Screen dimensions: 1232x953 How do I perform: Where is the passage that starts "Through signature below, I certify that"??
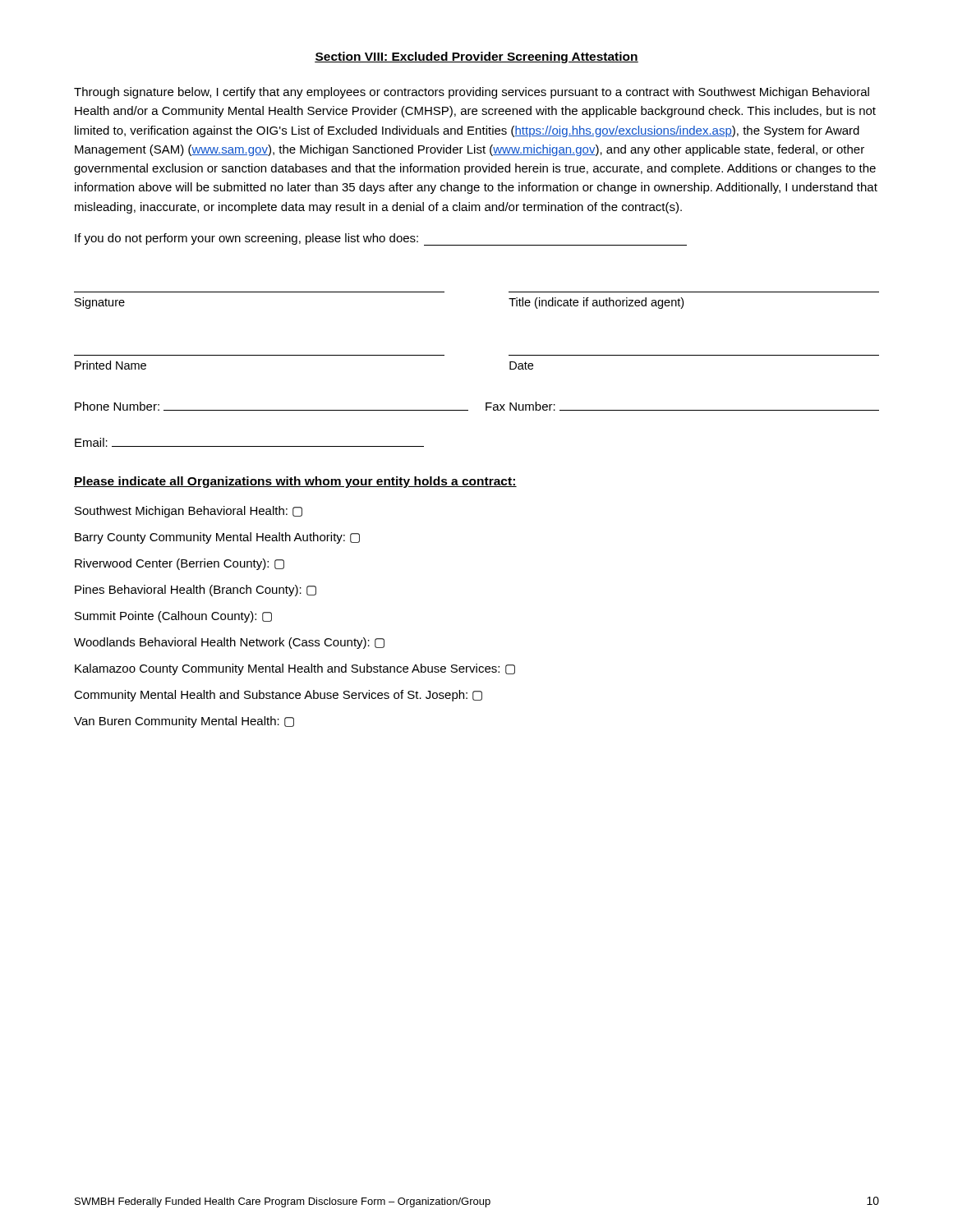click(x=476, y=149)
